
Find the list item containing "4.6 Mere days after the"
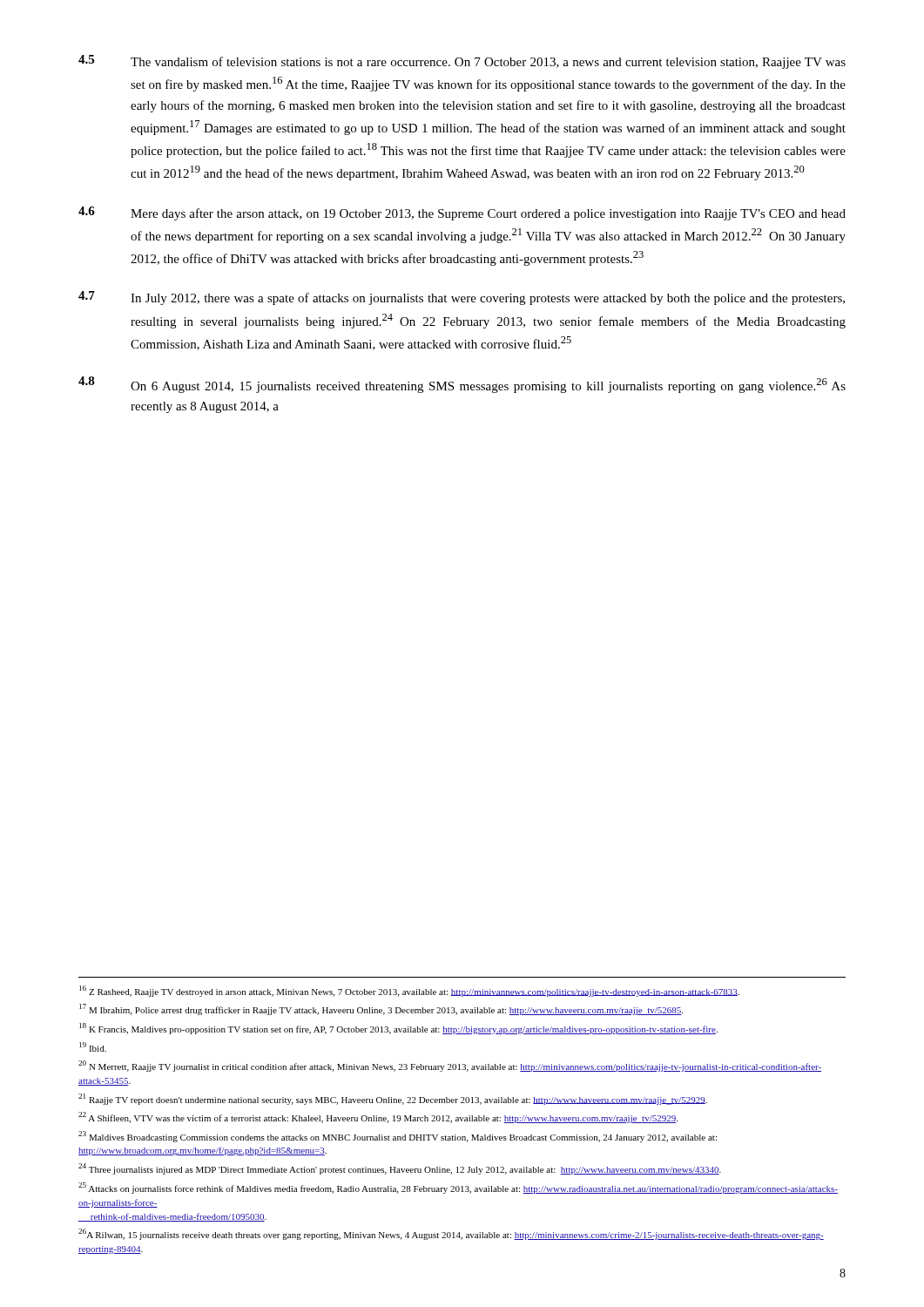point(462,237)
